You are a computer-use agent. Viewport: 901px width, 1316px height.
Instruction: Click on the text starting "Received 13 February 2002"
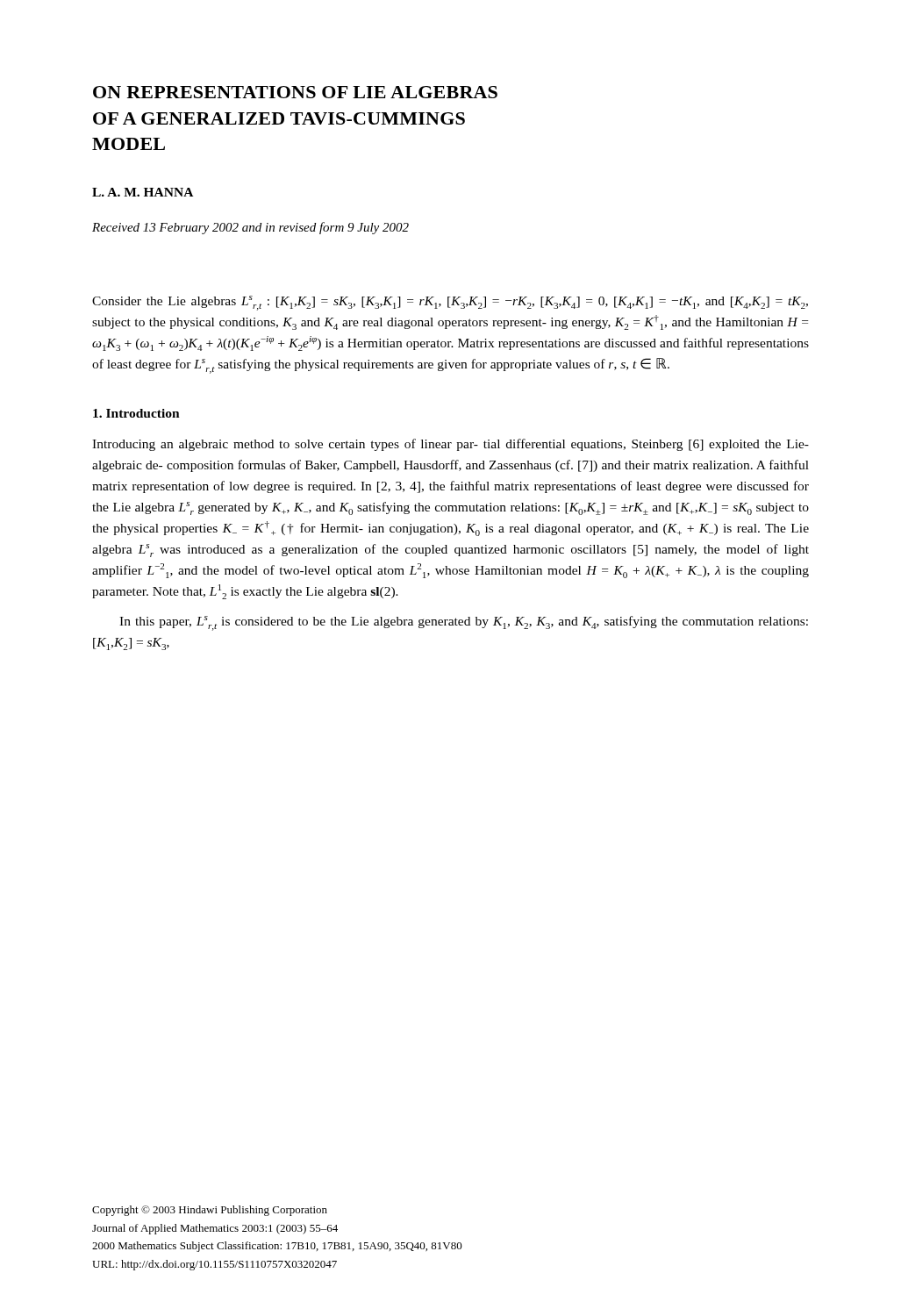250,227
